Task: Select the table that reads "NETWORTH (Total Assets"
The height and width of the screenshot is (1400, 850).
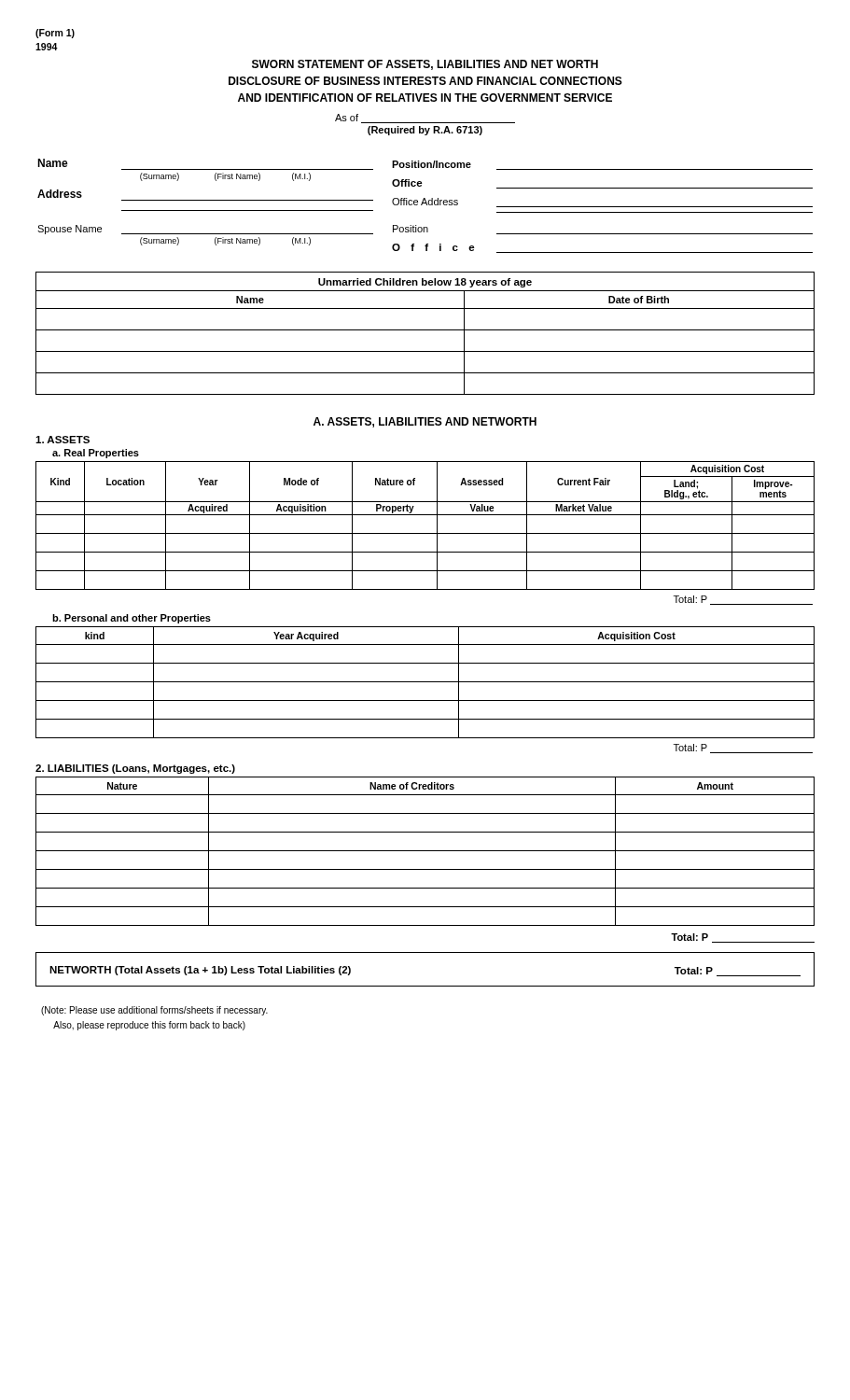Action: [425, 969]
